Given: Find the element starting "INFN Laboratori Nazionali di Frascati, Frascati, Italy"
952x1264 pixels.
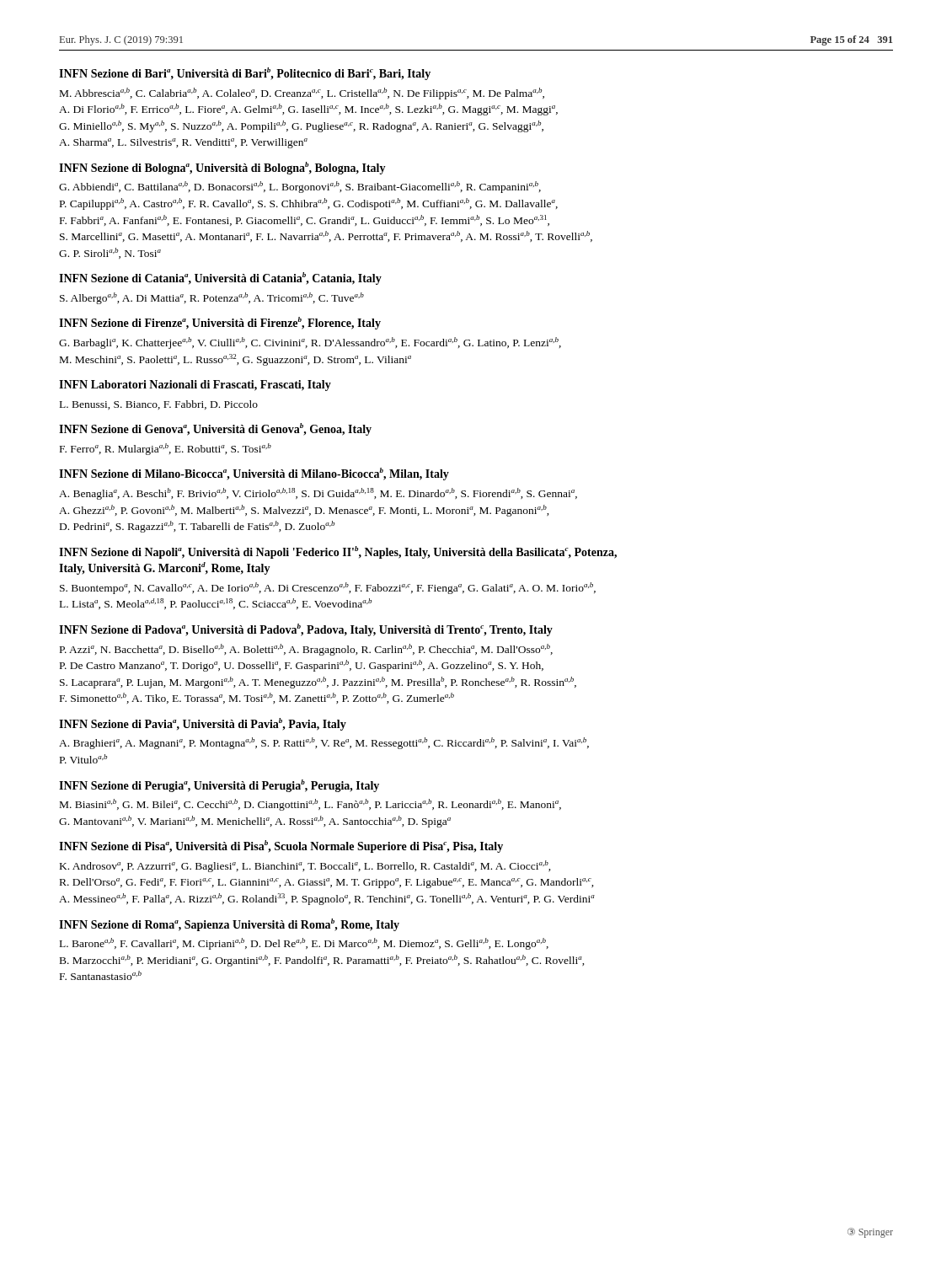Looking at the screenshot, I should click(x=195, y=385).
